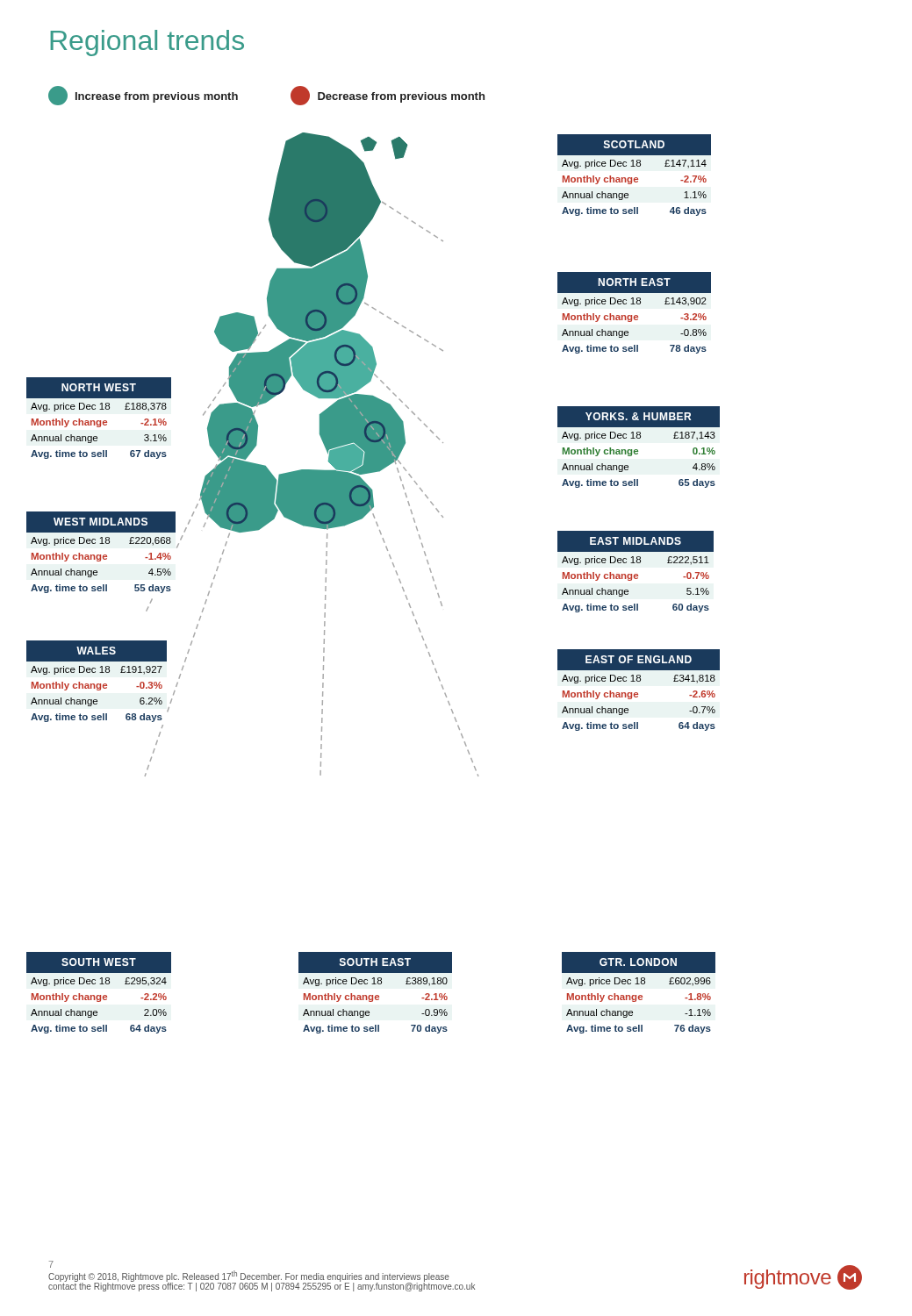Locate the table with the text "67 days"
Image resolution: width=912 pixels, height=1316 pixels.
pyautogui.click(x=99, y=419)
